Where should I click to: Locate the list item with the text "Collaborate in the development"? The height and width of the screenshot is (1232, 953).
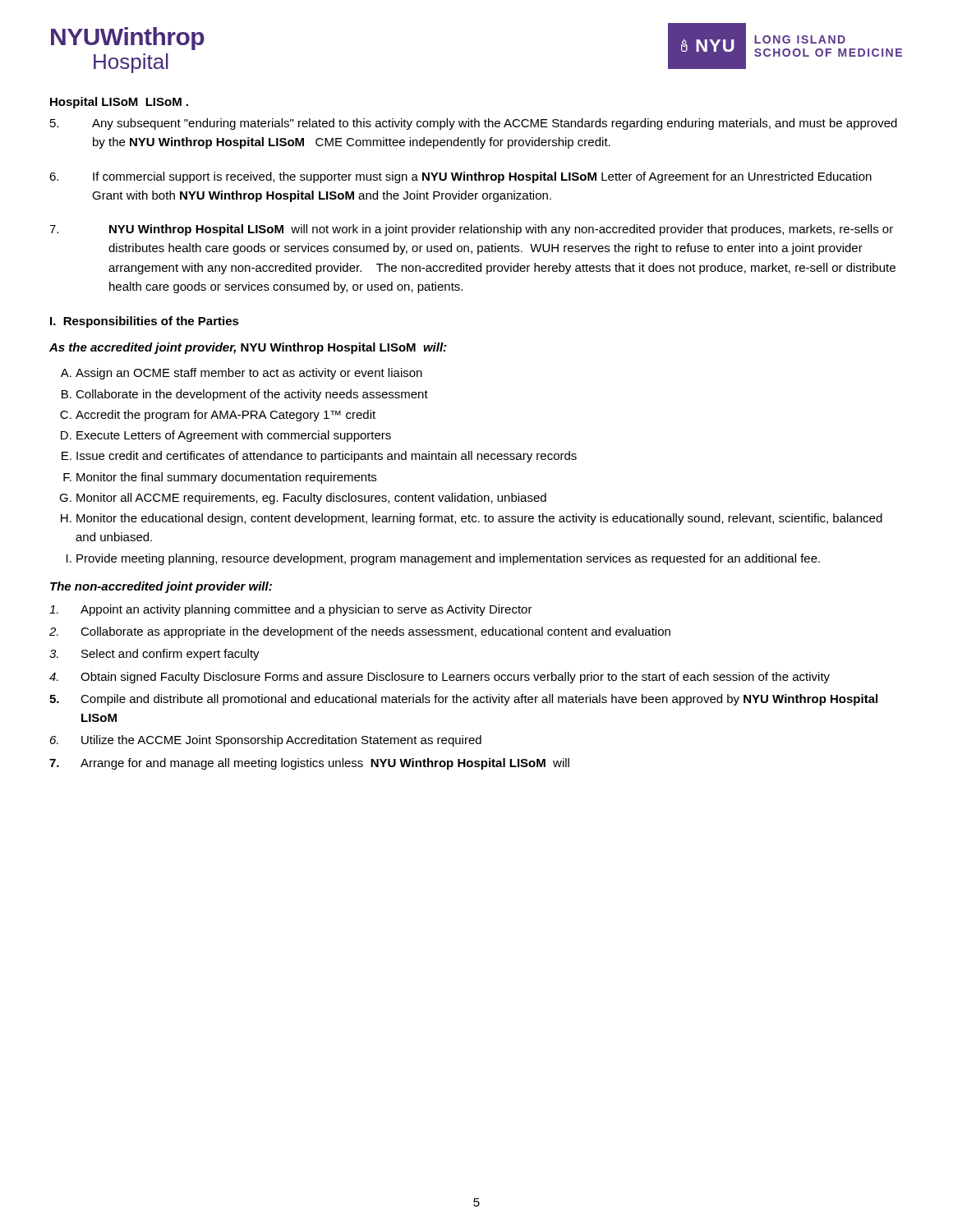coord(252,393)
